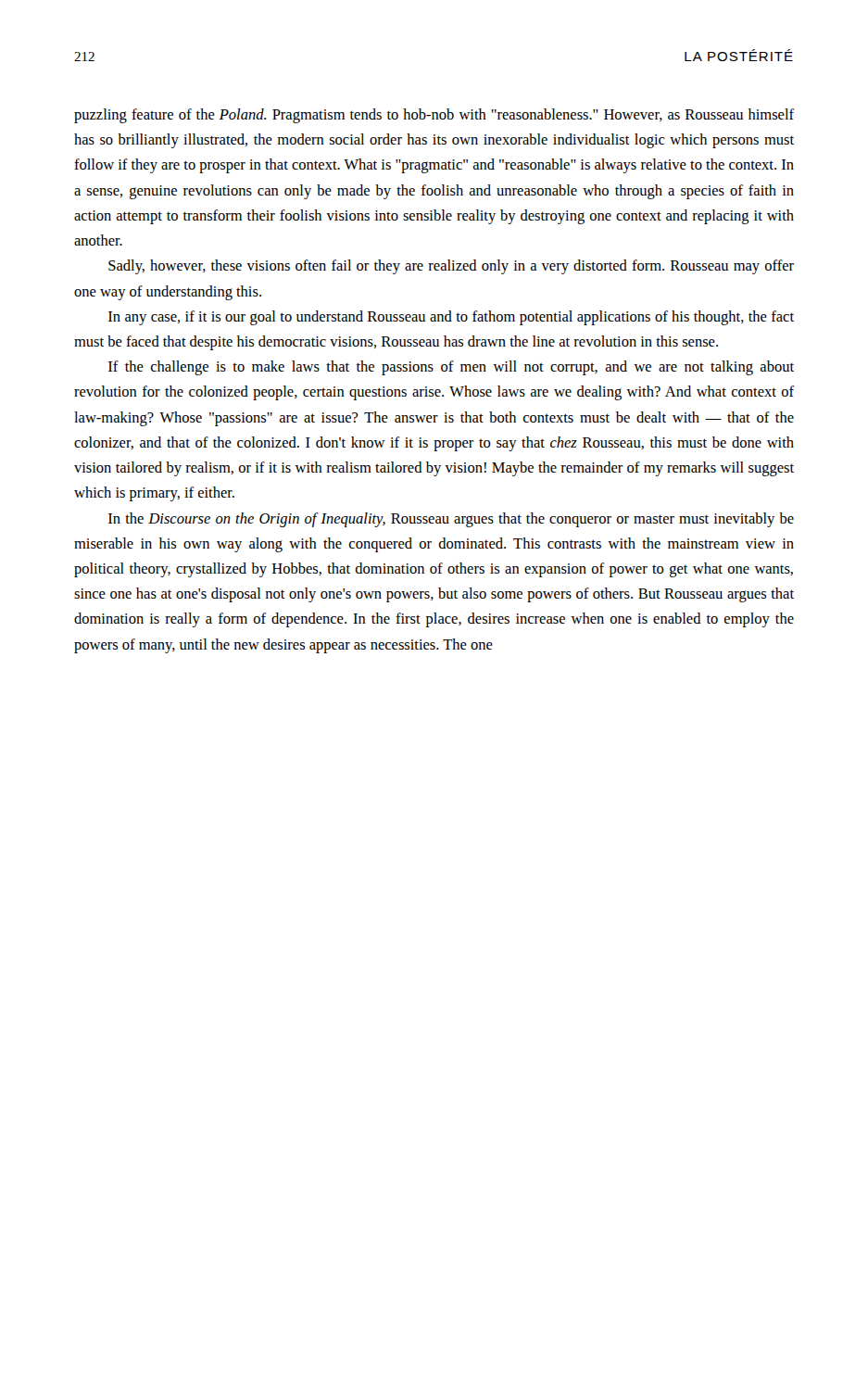Image resolution: width=868 pixels, height=1390 pixels.
Task: Find the block on this page that starts "Sadly, however, these visions often fail or they"
Action: point(434,278)
